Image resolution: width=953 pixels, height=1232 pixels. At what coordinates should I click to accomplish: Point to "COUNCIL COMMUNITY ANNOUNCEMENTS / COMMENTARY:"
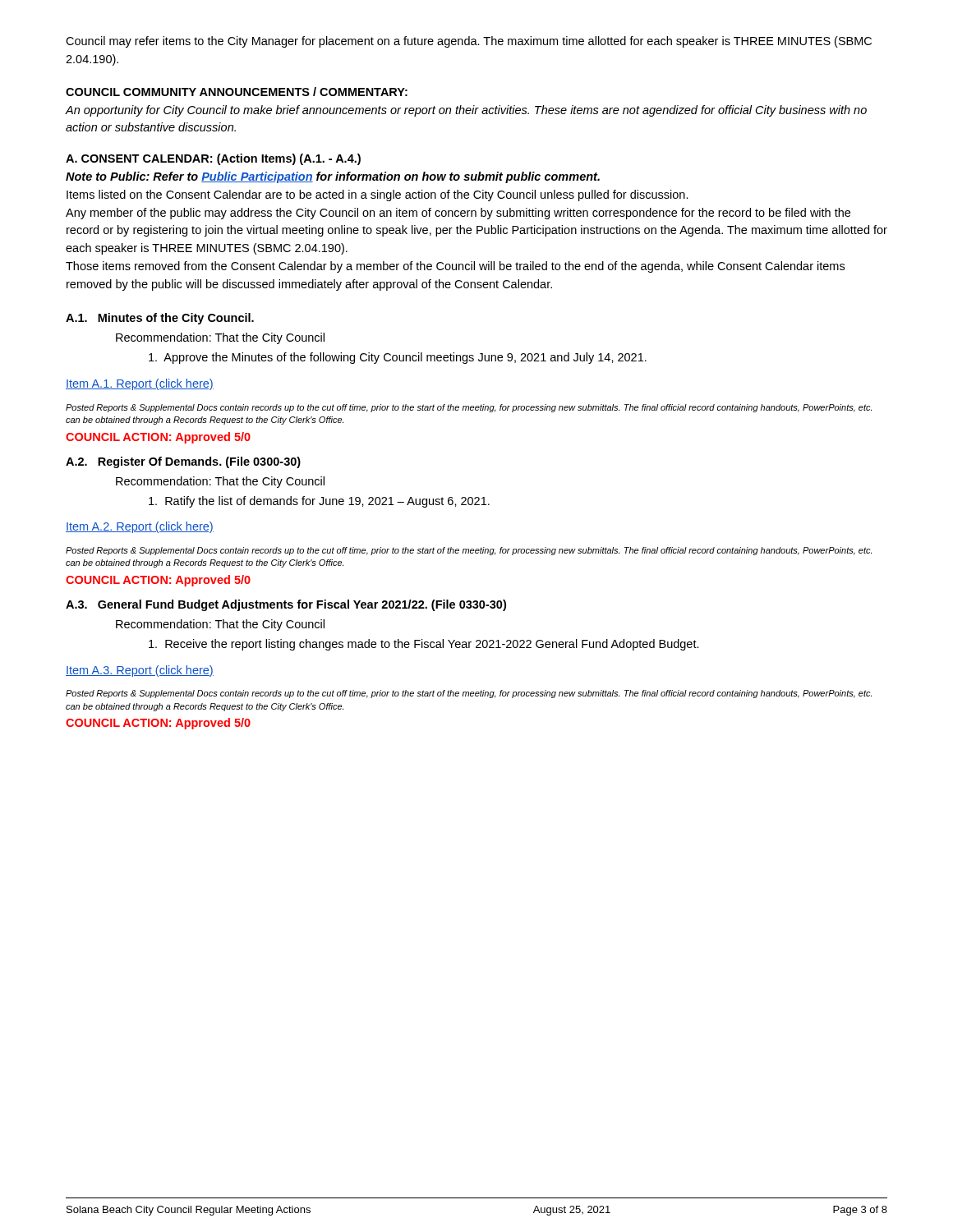(x=237, y=92)
